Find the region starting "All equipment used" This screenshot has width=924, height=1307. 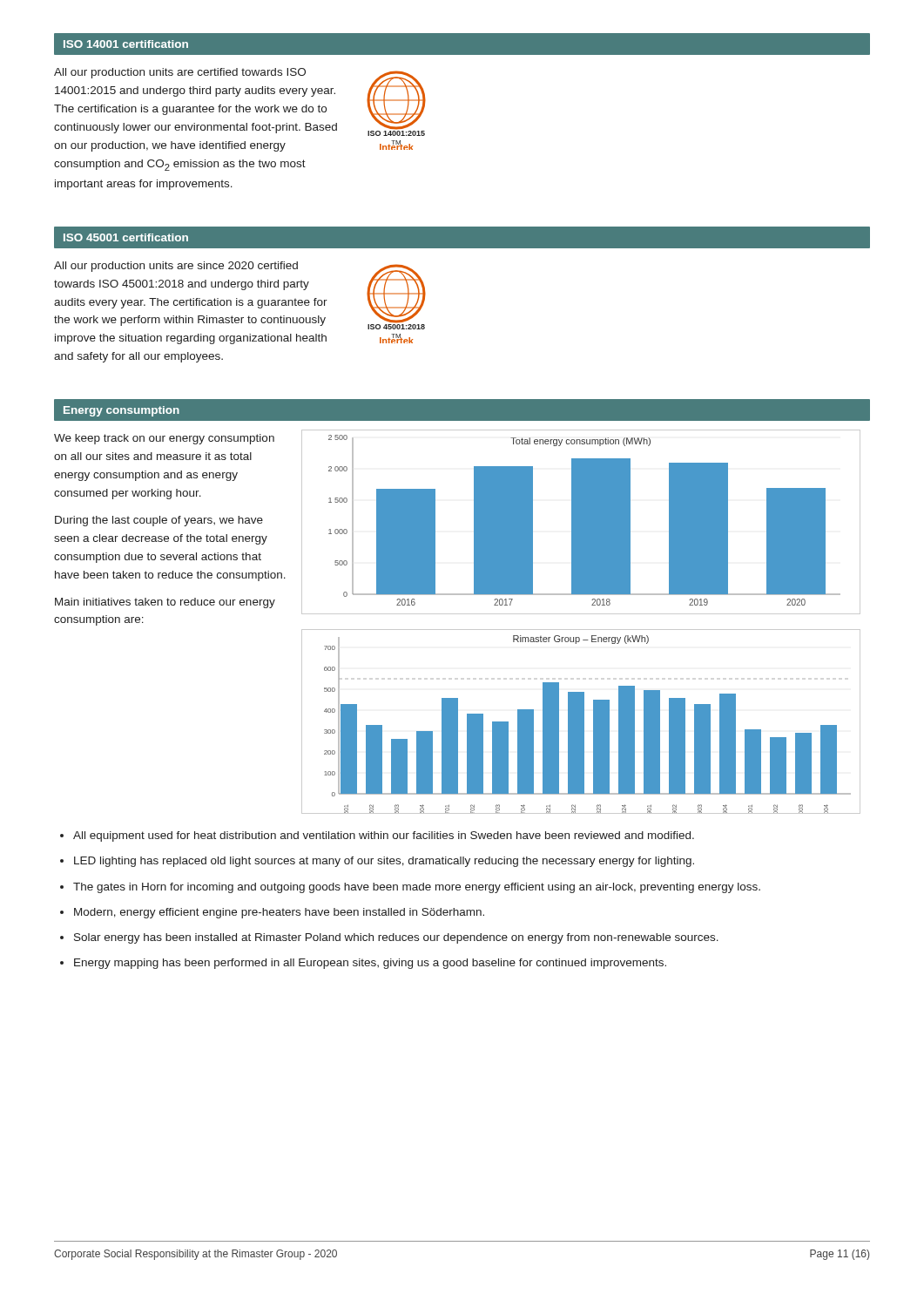coord(384,835)
